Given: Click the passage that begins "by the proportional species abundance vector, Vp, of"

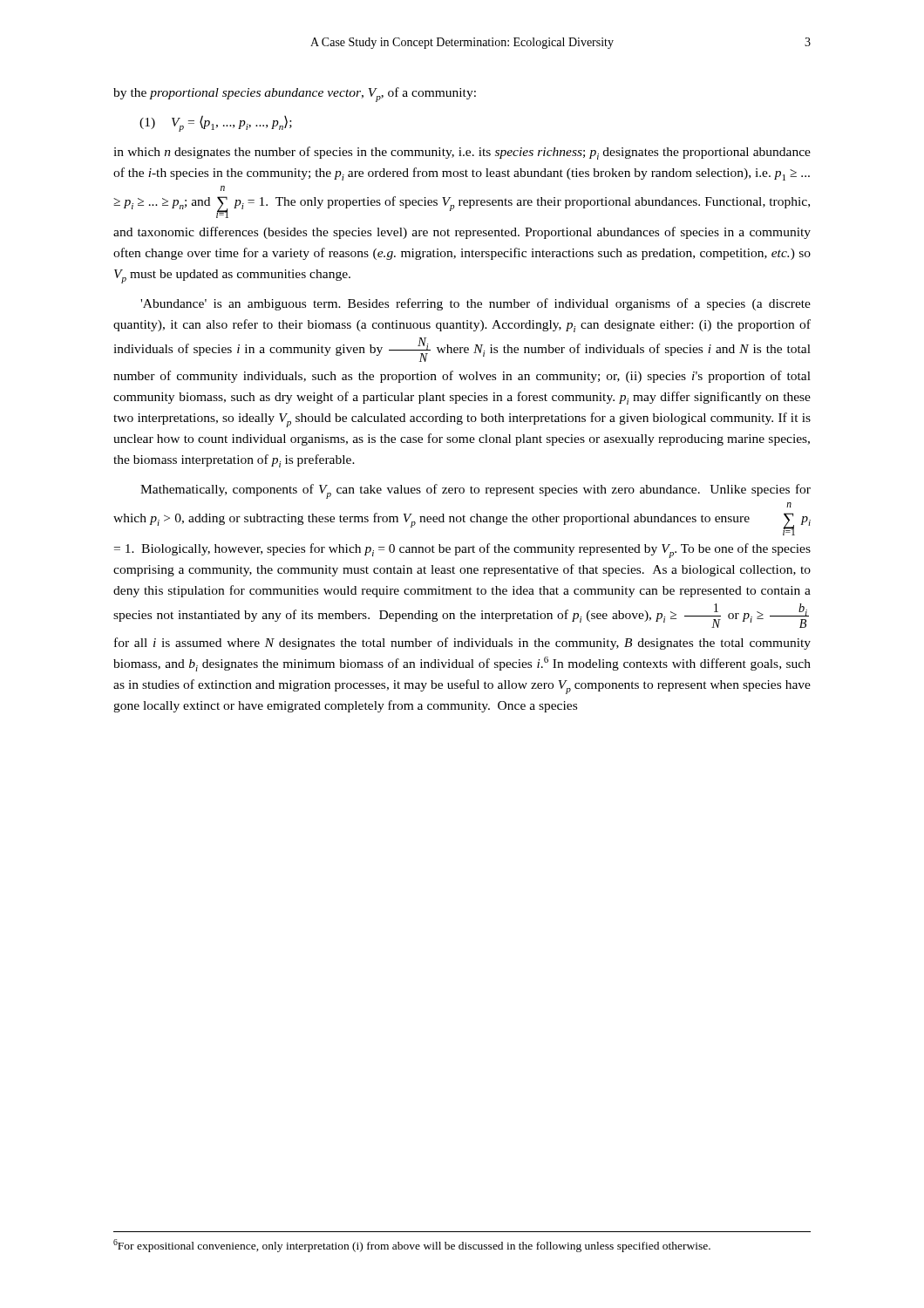Looking at the screenshot, I should 295,93.
